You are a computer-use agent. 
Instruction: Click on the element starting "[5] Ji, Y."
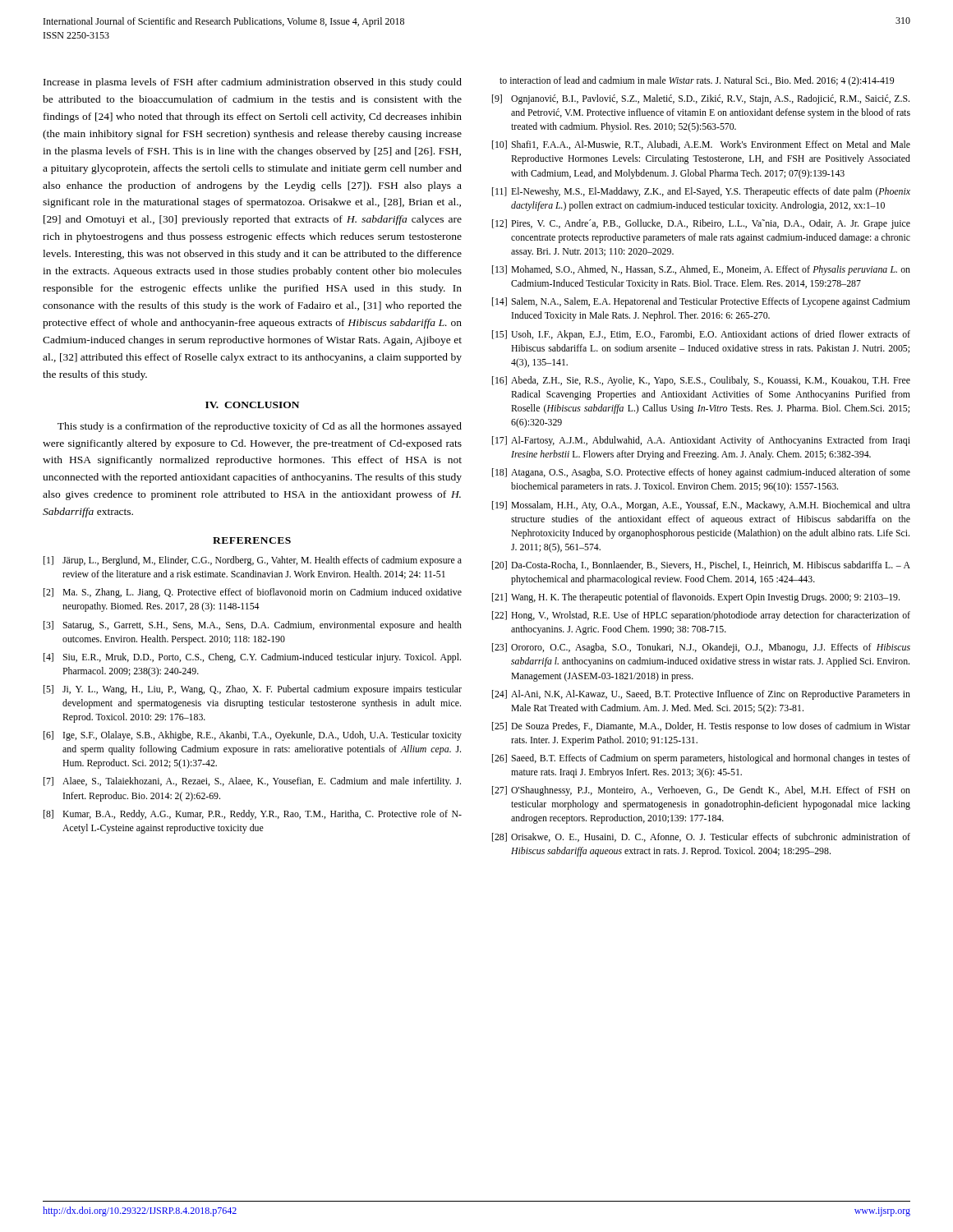point(252,703)
